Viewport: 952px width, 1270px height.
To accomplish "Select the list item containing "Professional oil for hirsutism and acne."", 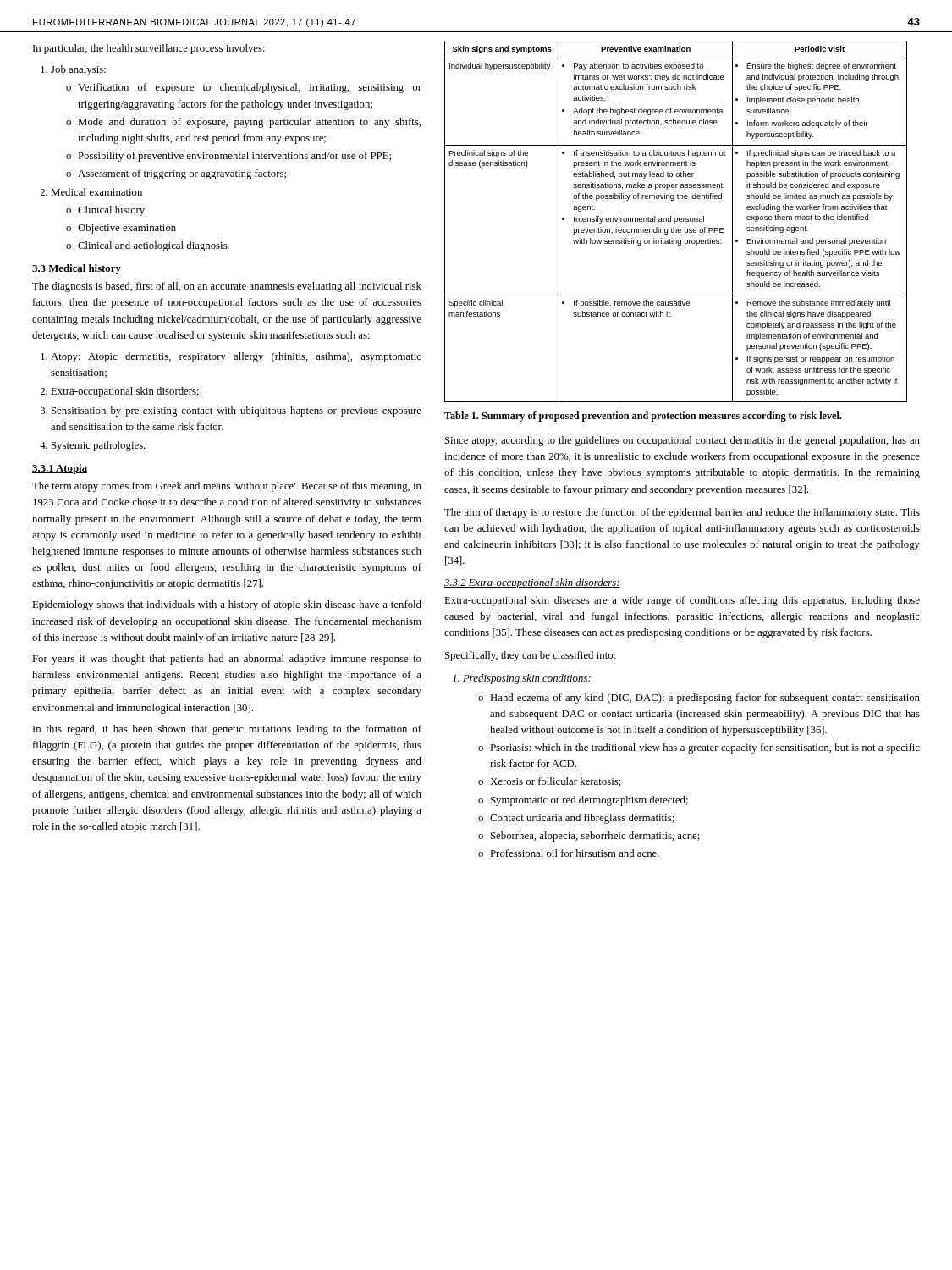I will coord(575,854).
